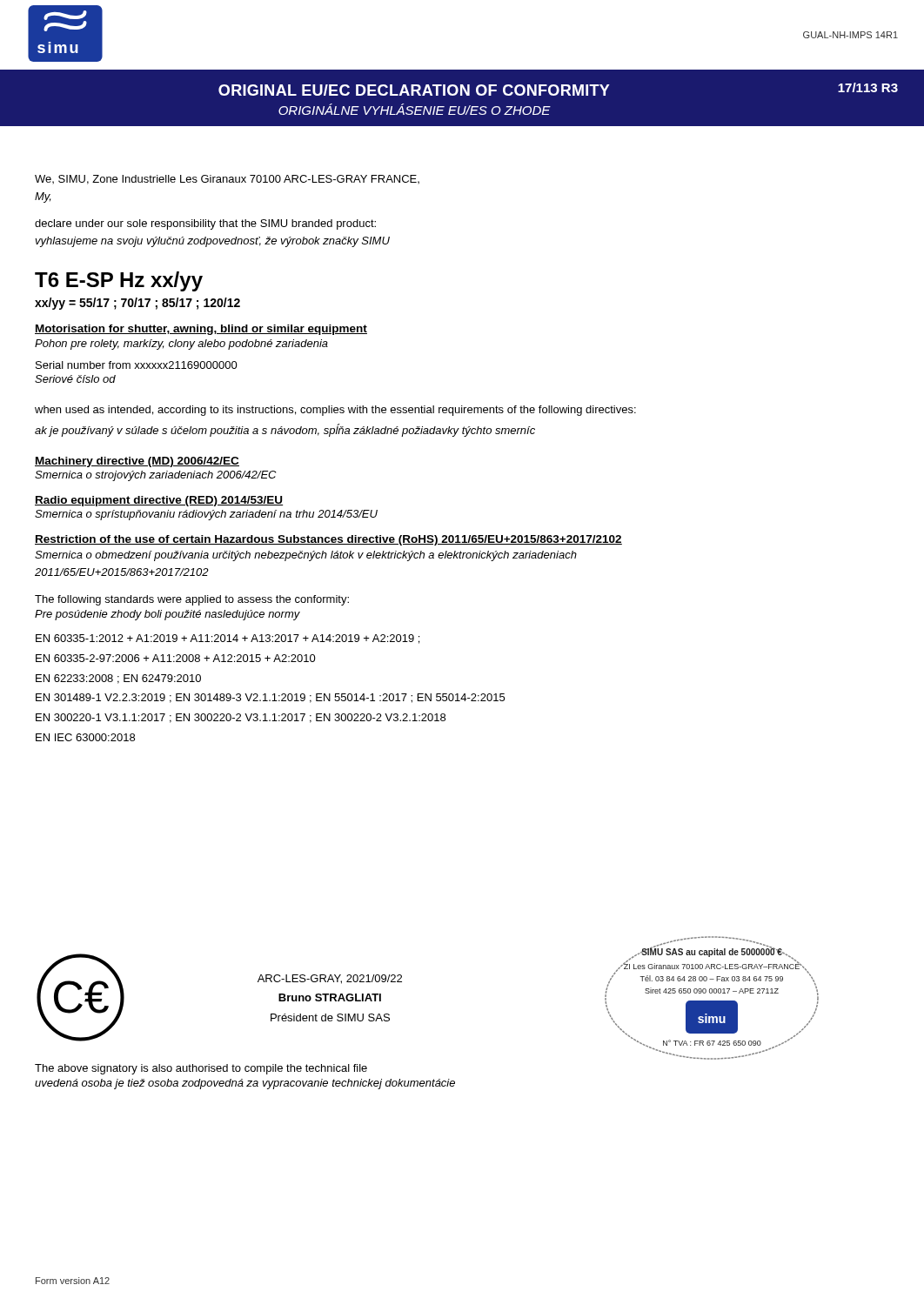Locate the block of text that opens with "when used as intended, according to"
924x1305 pixels.
(x=336, y=409)
